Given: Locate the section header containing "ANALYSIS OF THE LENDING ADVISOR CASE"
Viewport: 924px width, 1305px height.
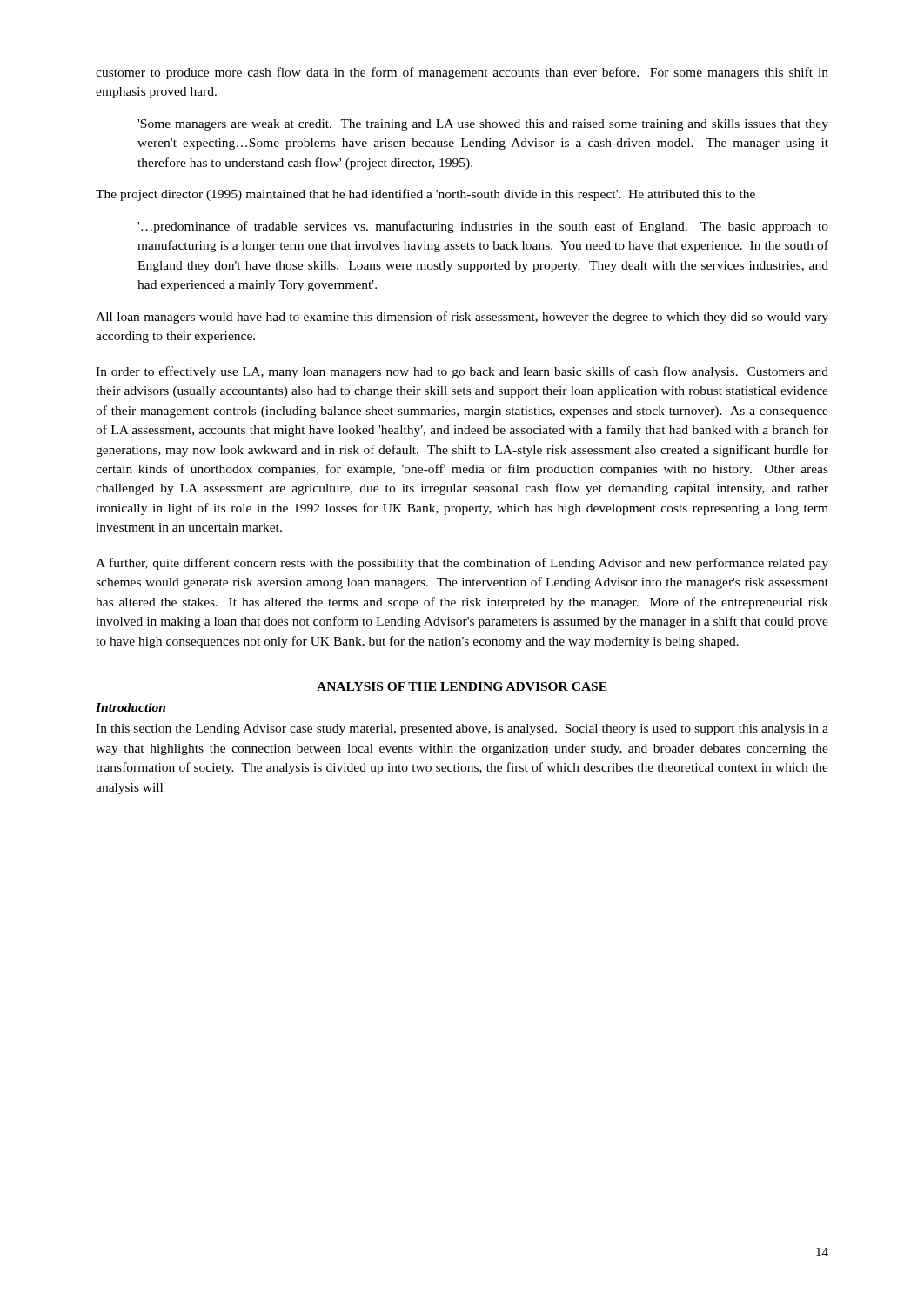Looking at the screenshot, I should [x=462, y=686].
